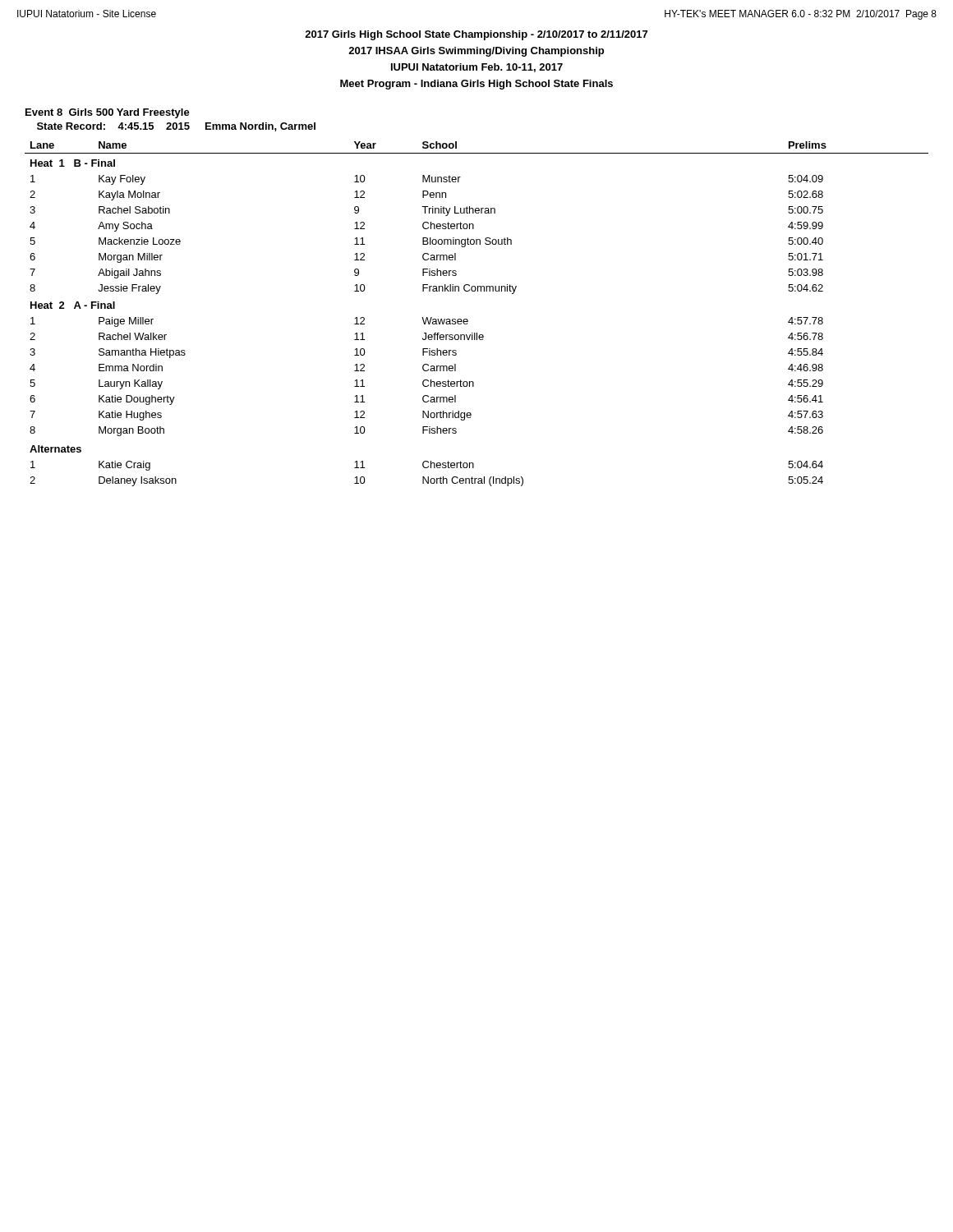Screen dimensions: 1232x953
Task: Locate the text starting "Event 8 Girls 500"
Action: pyautogui.click(x=107, y=112)
